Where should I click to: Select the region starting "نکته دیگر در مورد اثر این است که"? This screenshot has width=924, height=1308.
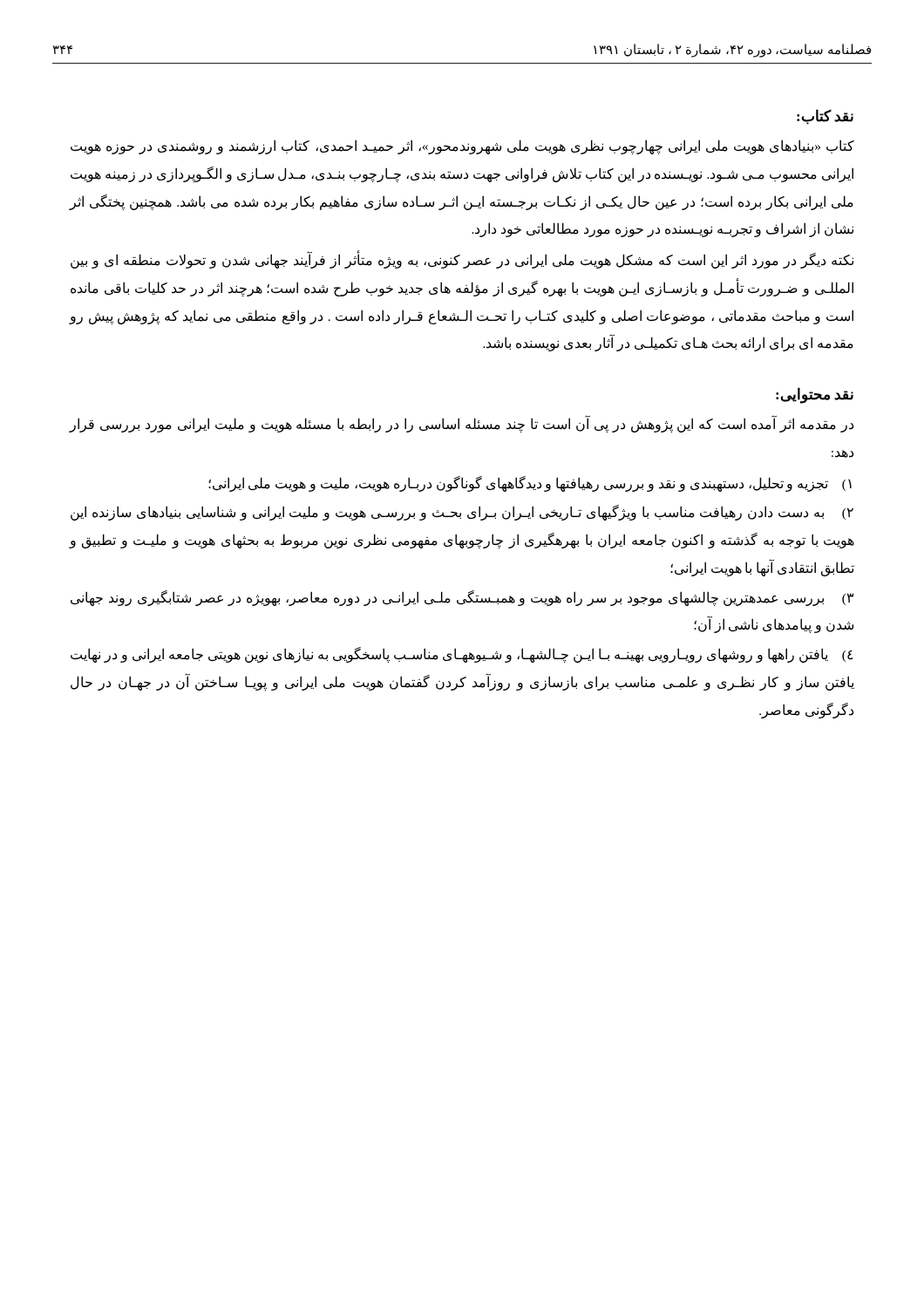click(462, 302)
